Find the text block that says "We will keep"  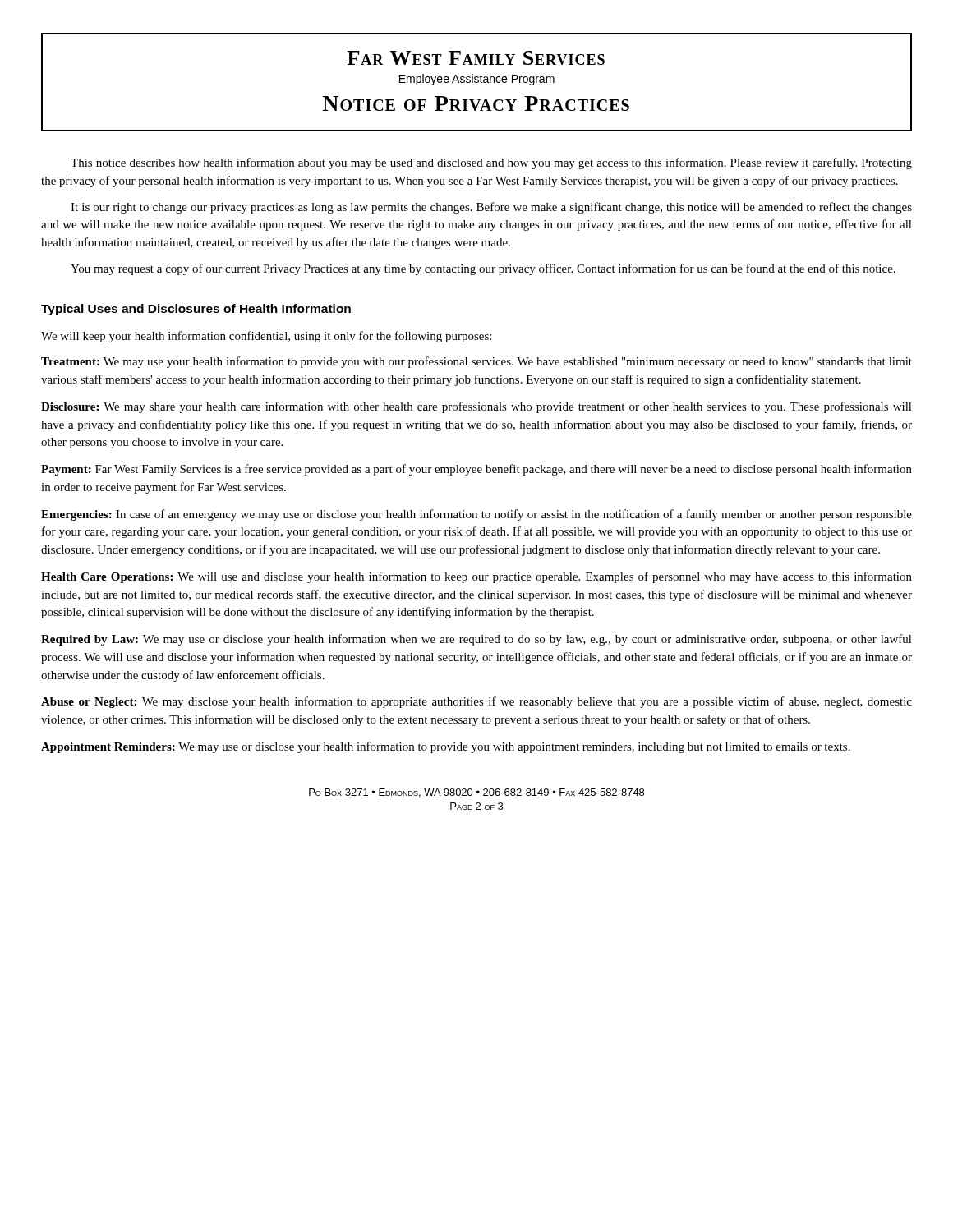click(267, 336)
